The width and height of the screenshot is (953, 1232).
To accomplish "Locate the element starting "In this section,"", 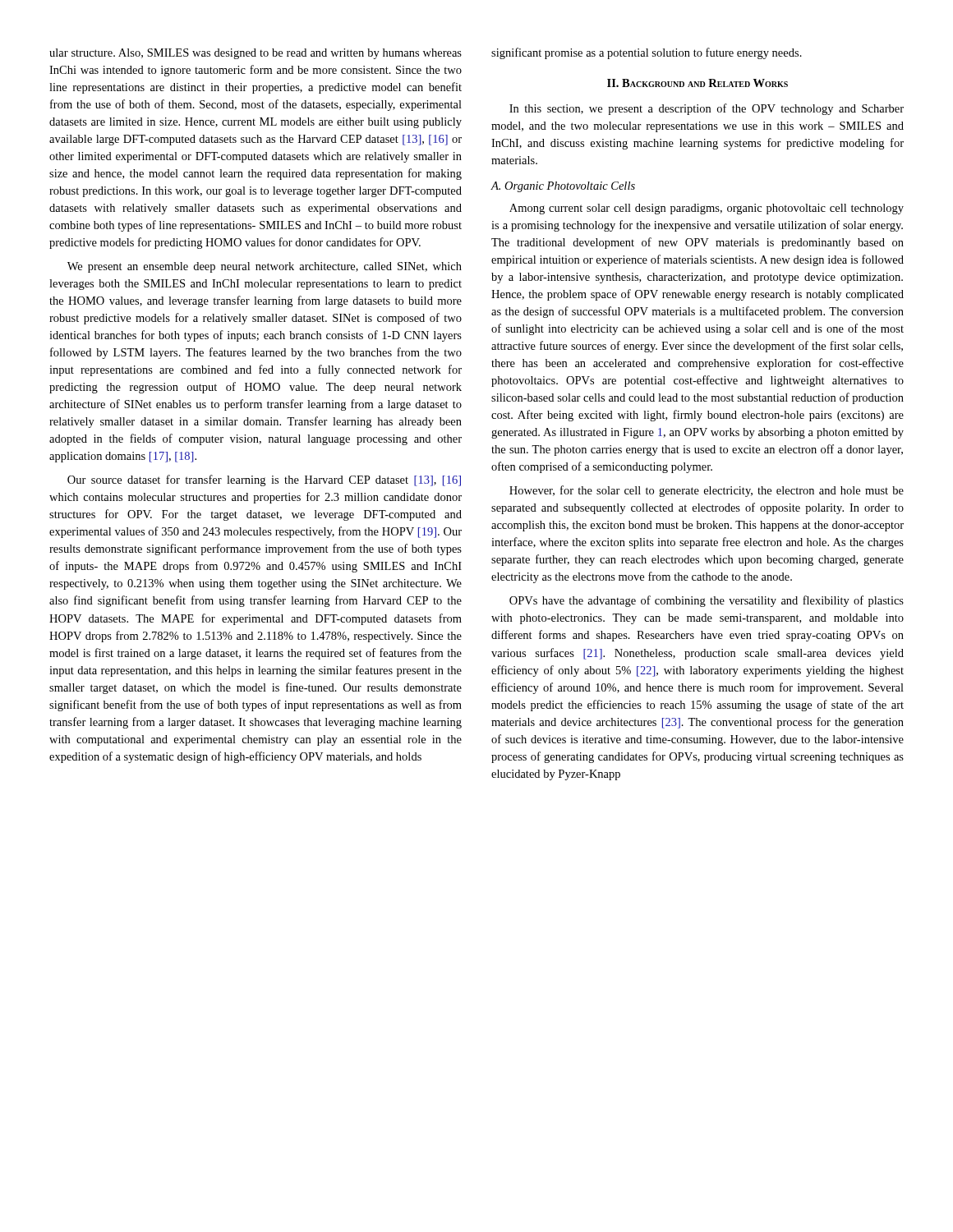I will click(x=698, y=135).
